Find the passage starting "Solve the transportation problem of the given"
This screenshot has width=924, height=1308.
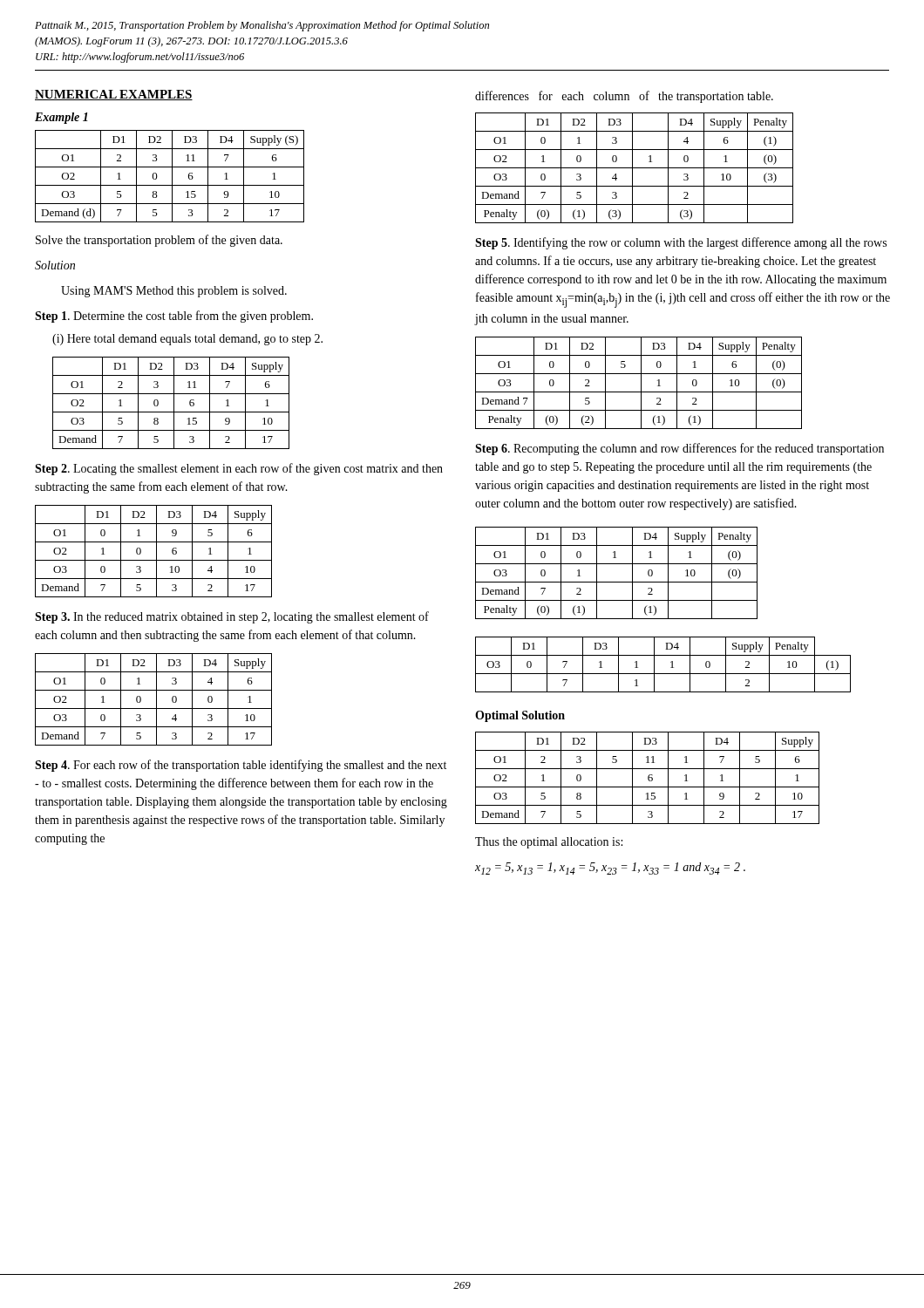pos(244,240)
